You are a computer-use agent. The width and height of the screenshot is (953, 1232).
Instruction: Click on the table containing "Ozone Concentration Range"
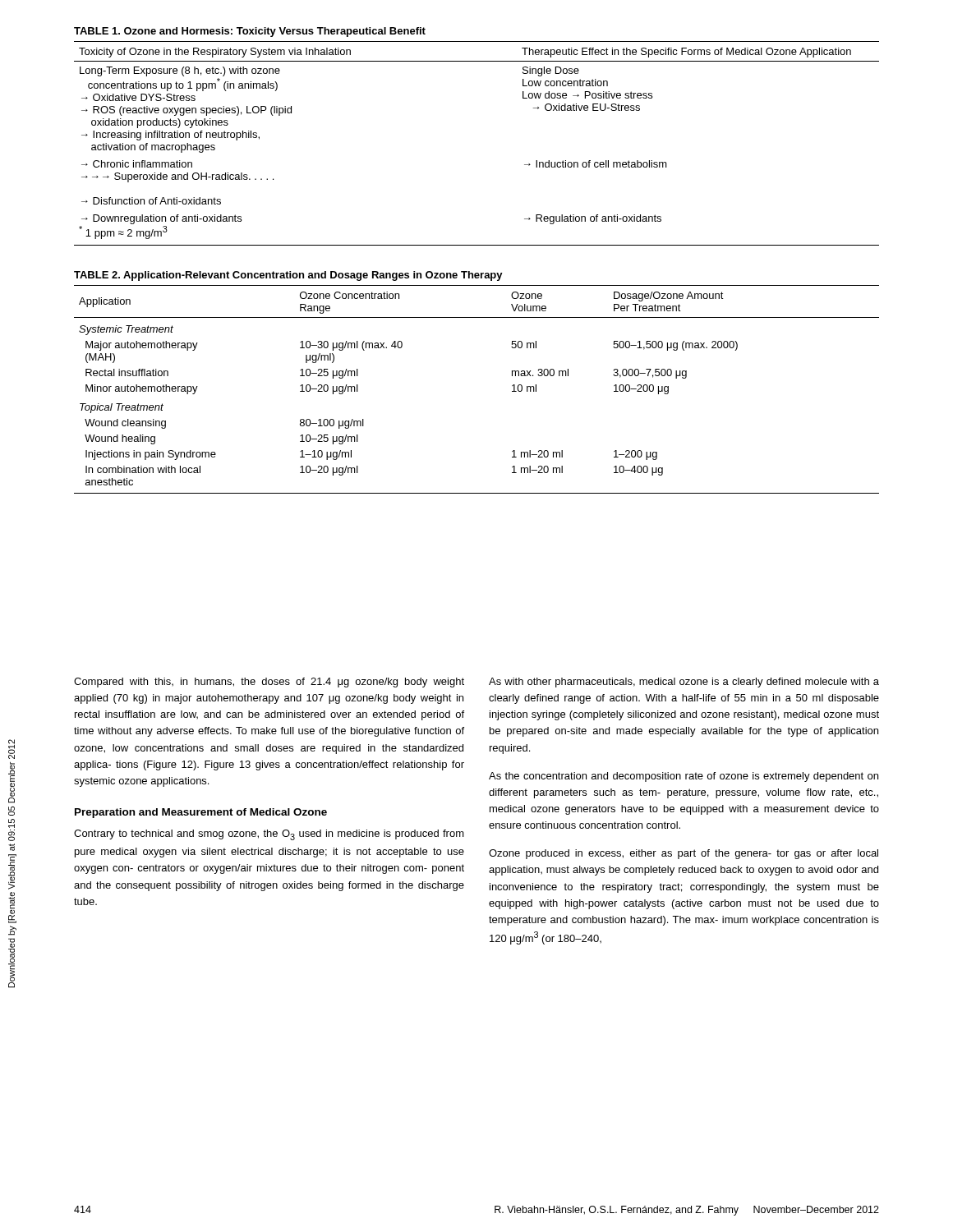click(476, 389)
